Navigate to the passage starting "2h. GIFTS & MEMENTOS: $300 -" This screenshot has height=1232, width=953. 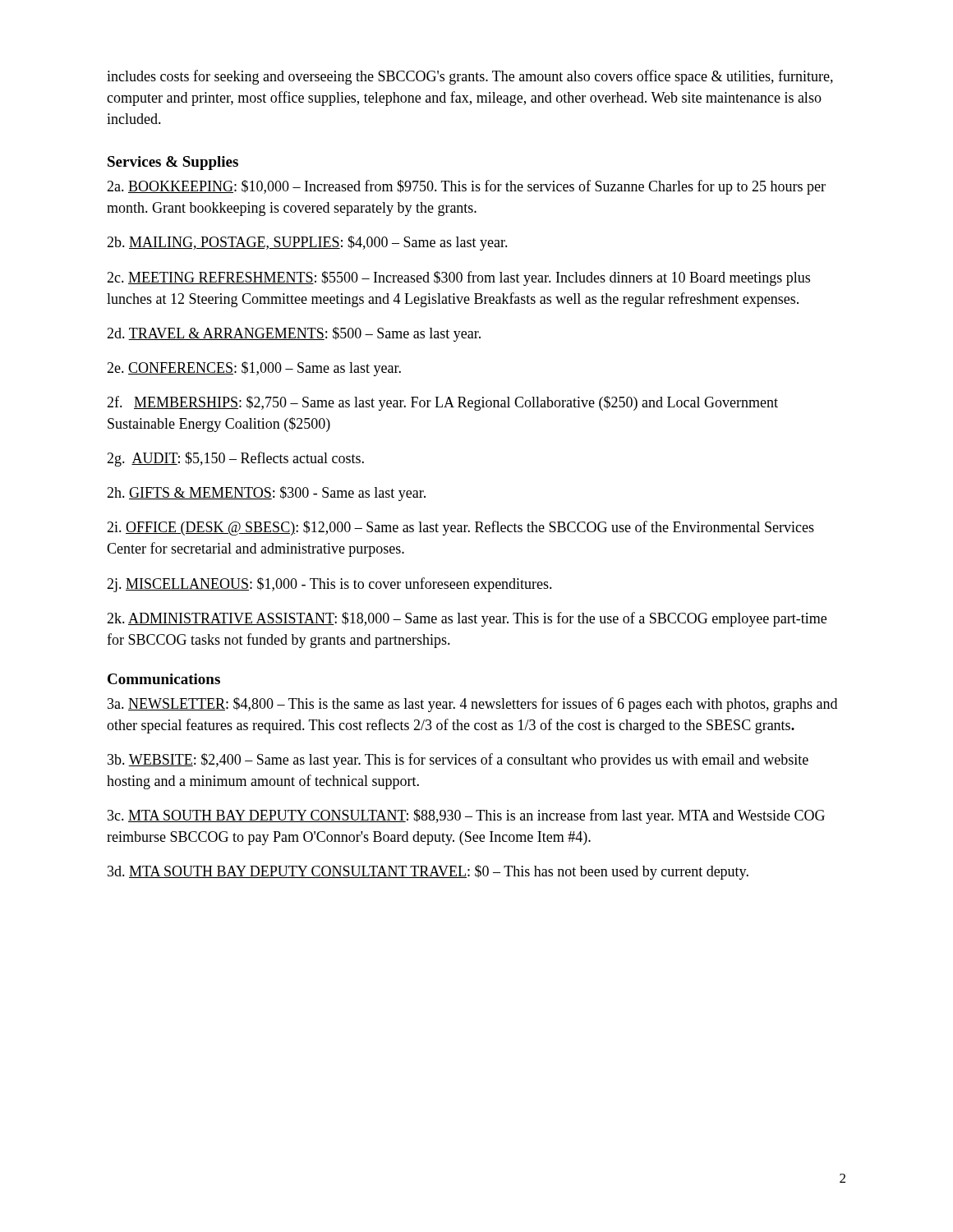pos(267,493)
